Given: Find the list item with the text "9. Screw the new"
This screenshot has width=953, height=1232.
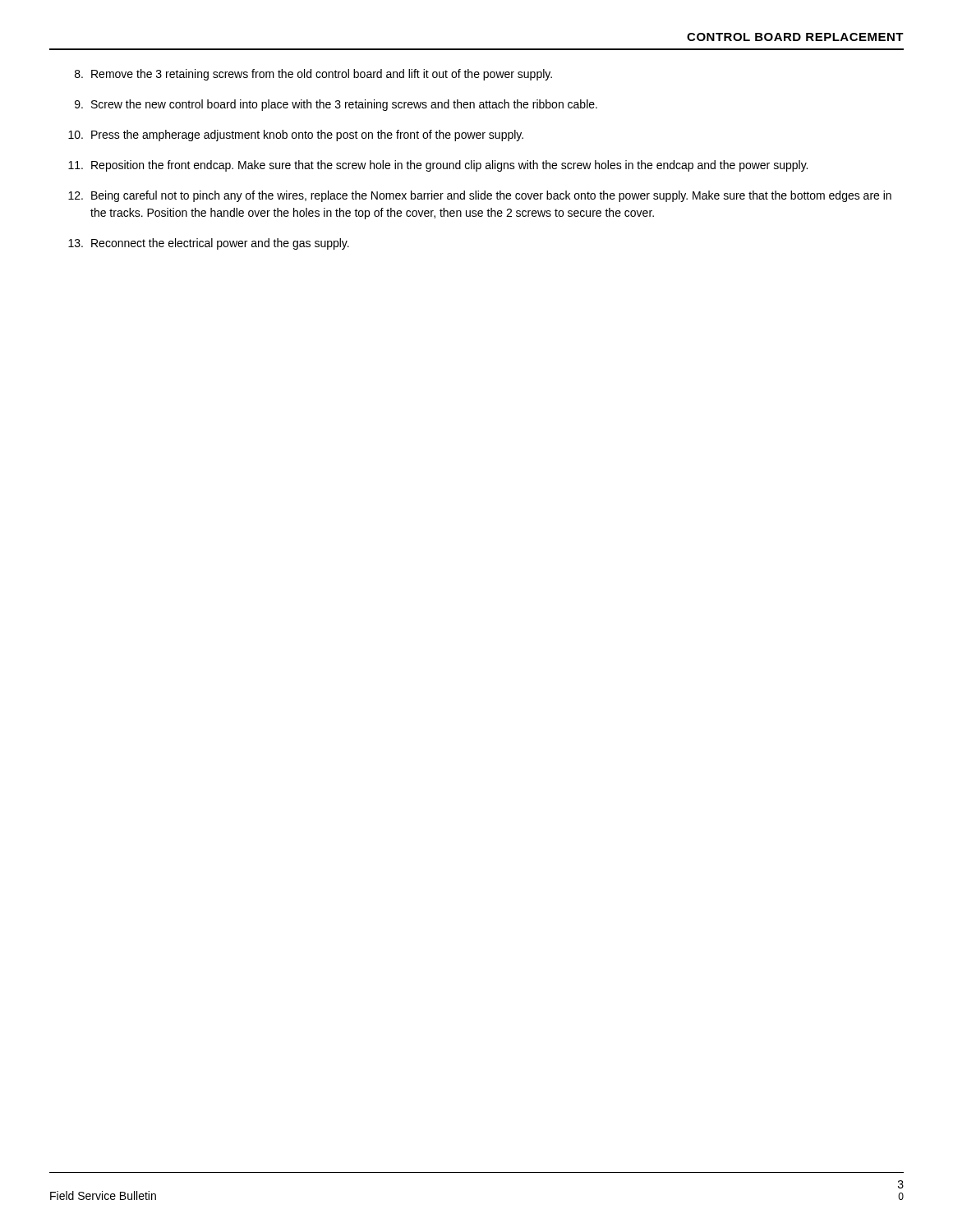Looking at the screenshot, I should coord(476,105).
